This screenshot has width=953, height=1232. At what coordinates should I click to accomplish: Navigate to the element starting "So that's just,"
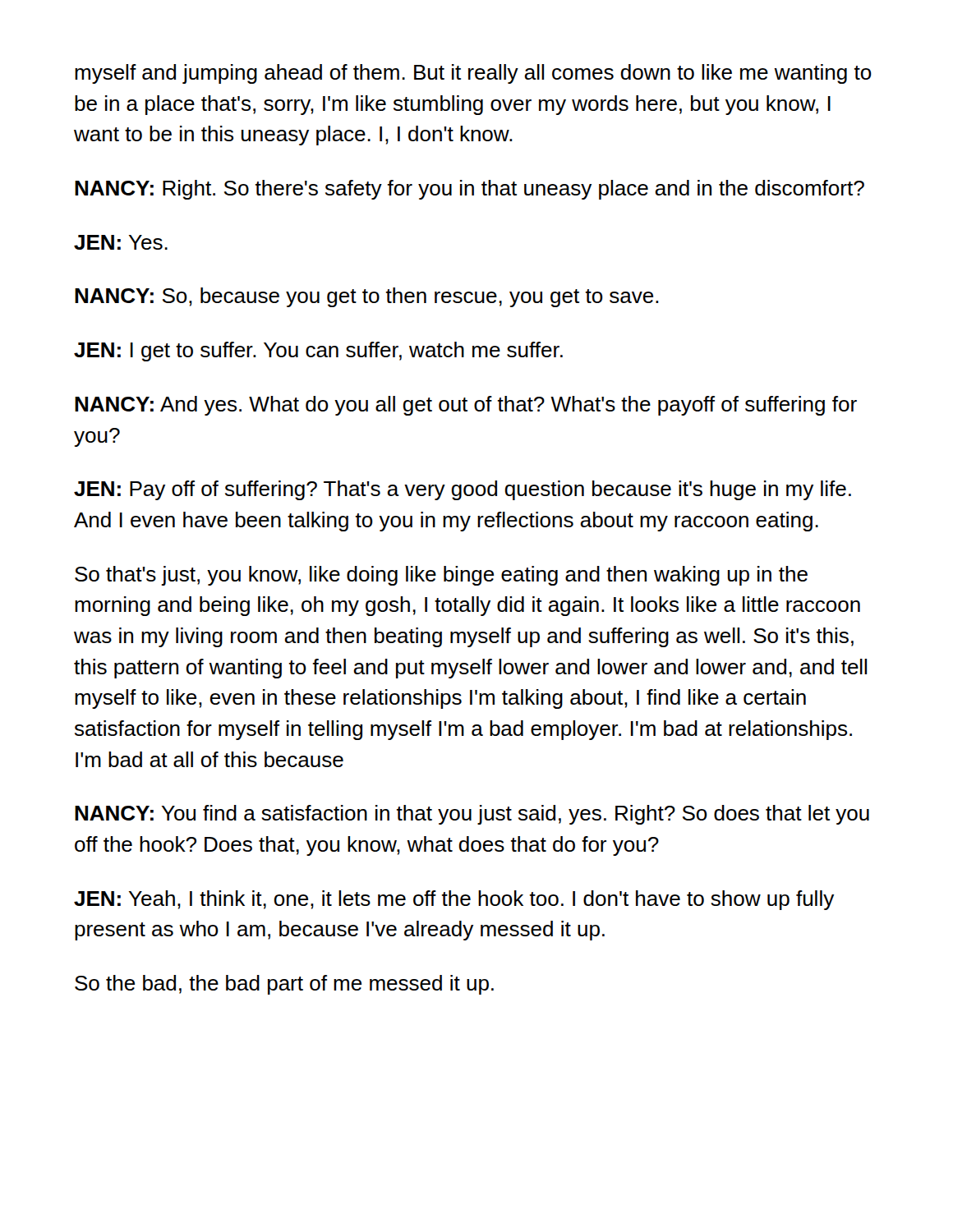pos(471,667)
